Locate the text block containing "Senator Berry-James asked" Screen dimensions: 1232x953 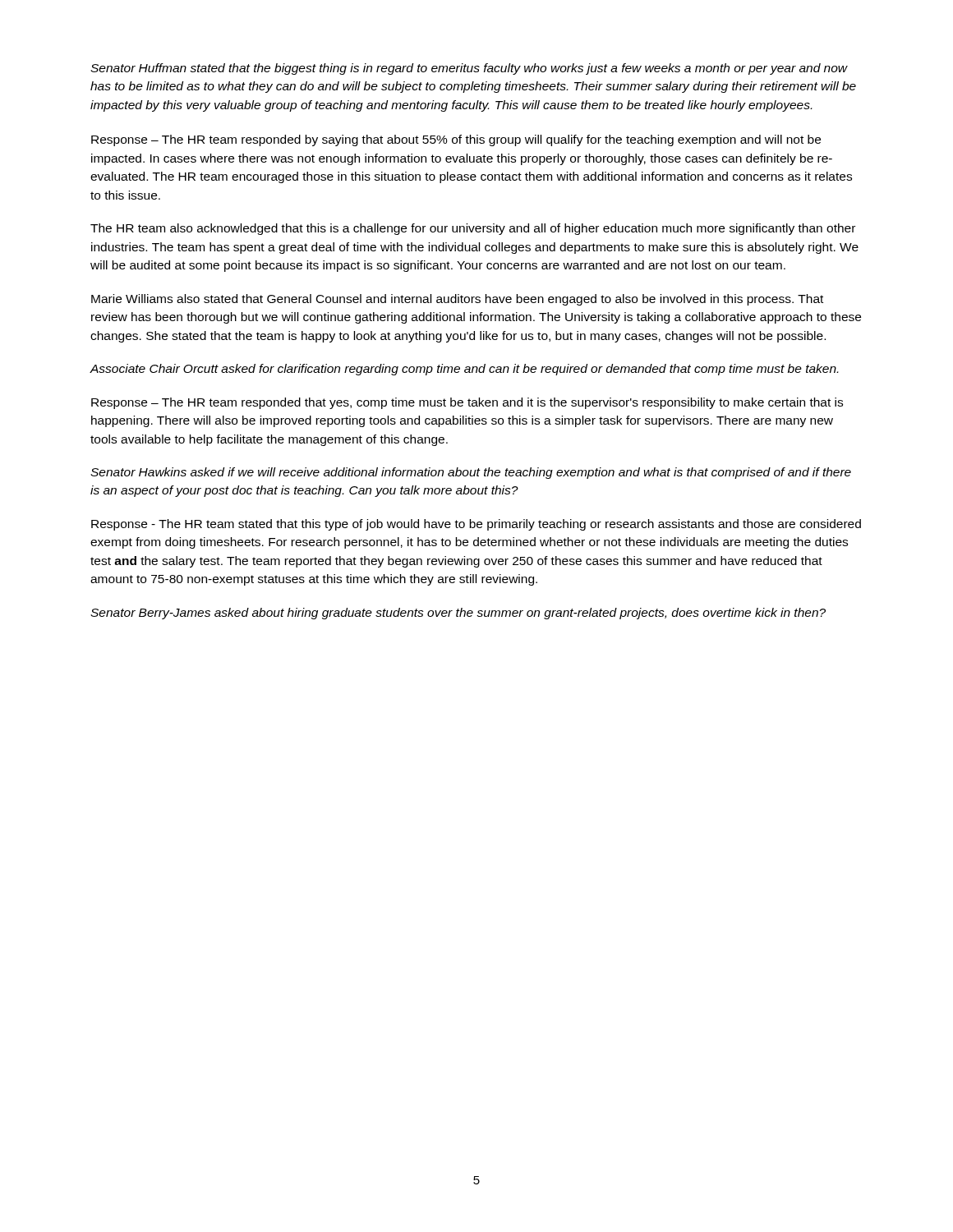(x=458, y=612)
